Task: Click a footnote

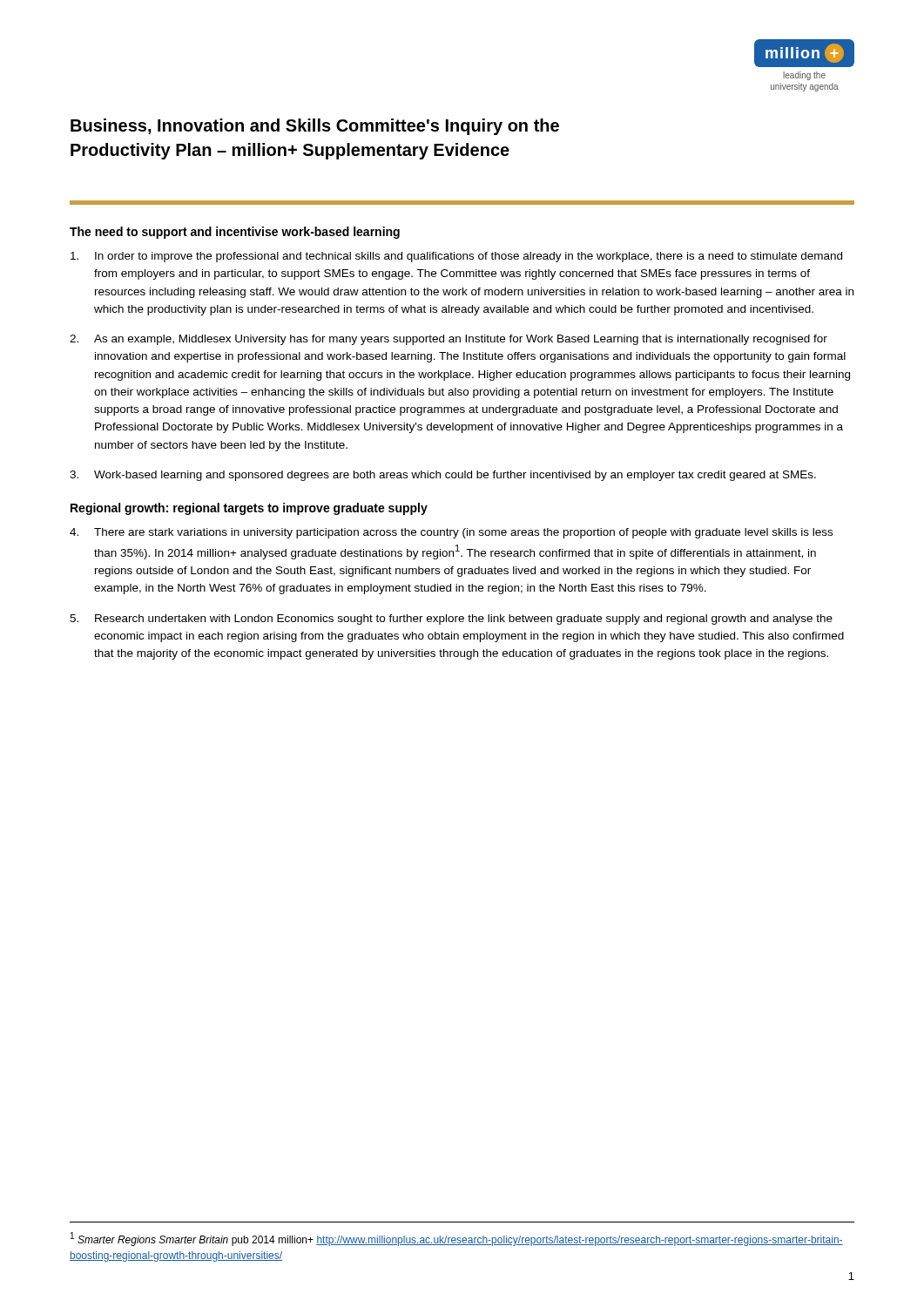Action: pos(456,1246)
